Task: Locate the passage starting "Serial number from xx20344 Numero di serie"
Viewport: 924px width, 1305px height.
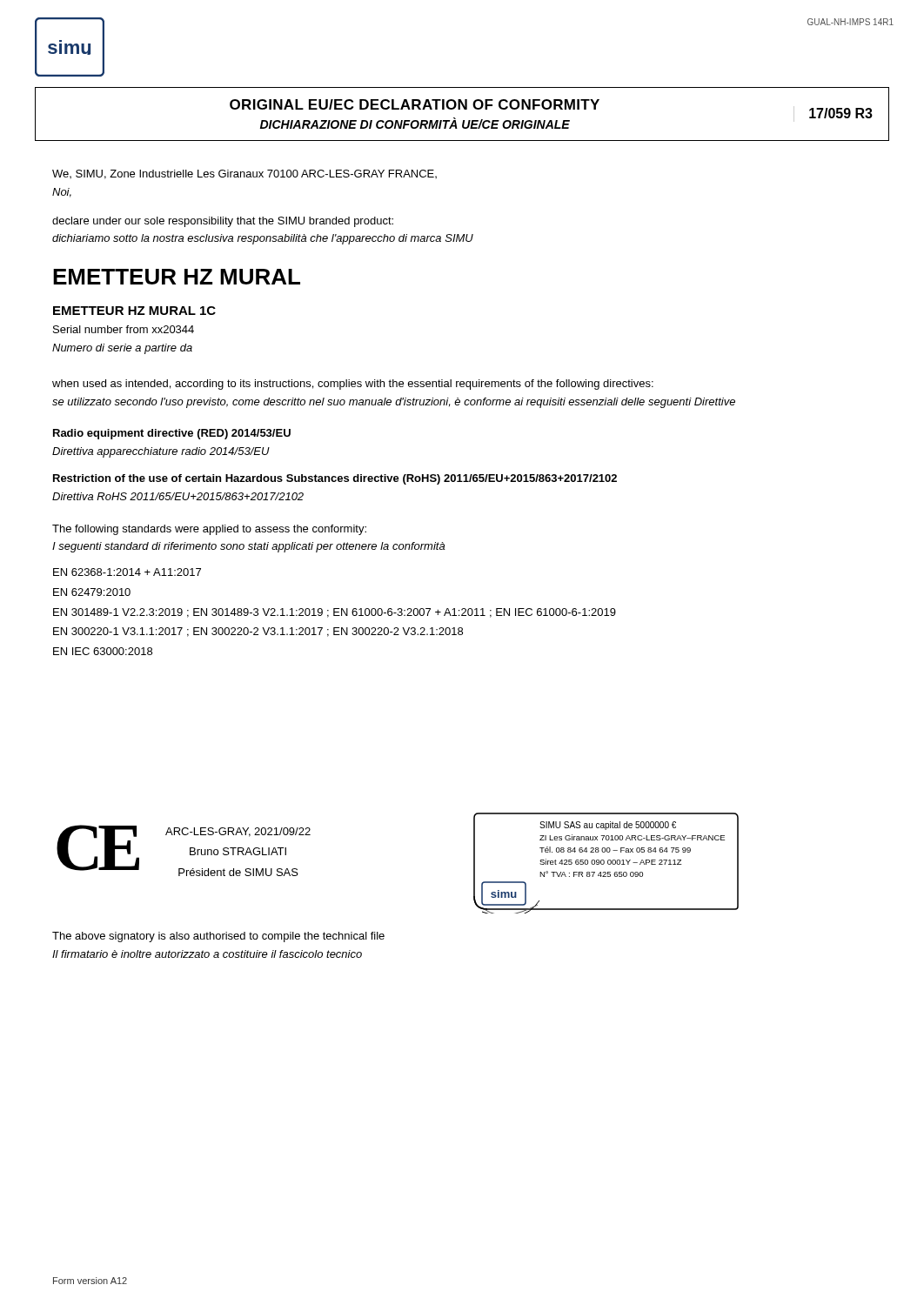Action: [123, 339]
